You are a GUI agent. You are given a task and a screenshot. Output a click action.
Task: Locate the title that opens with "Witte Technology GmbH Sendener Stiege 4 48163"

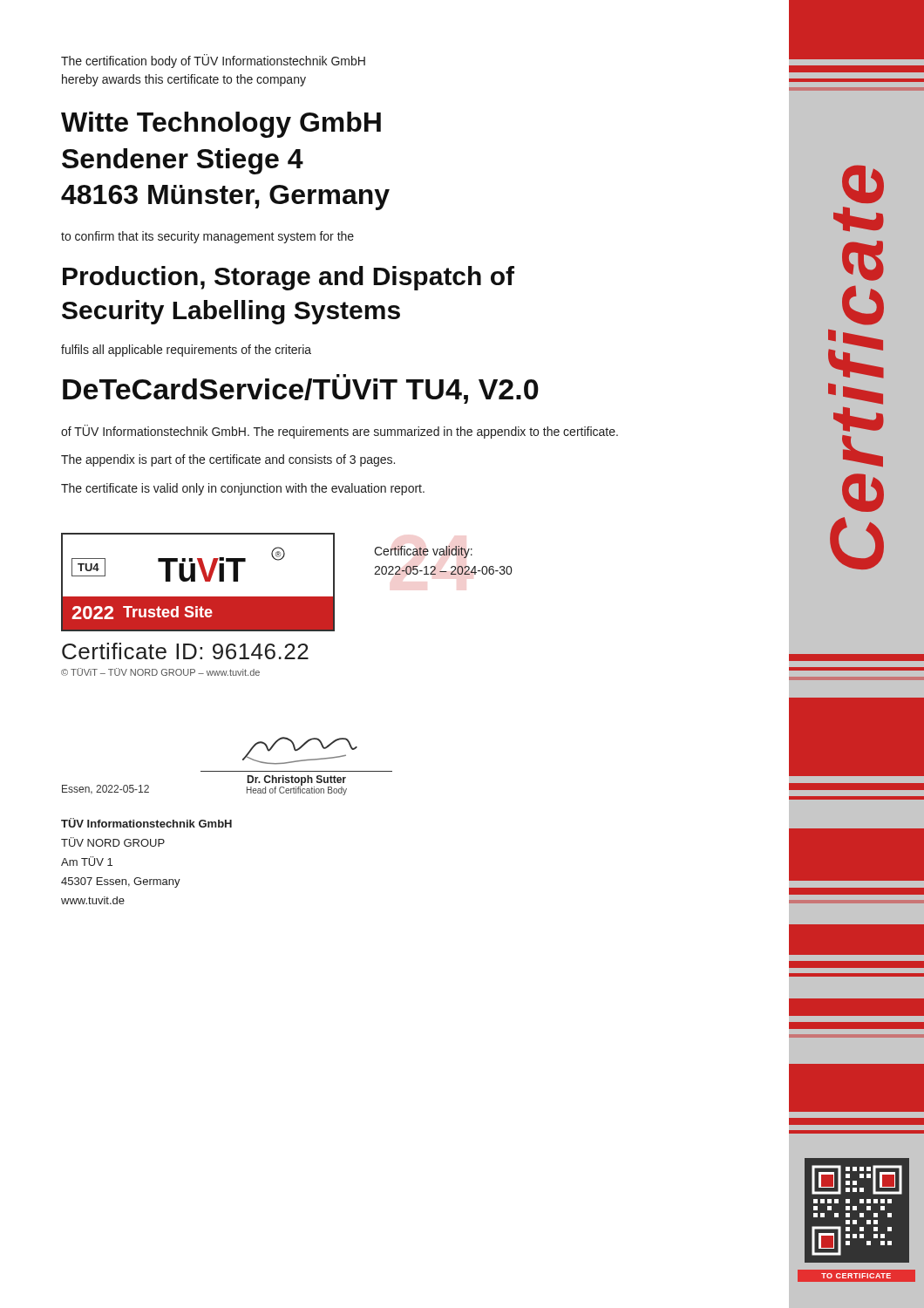pyautogui.click(x=225, y=158)
